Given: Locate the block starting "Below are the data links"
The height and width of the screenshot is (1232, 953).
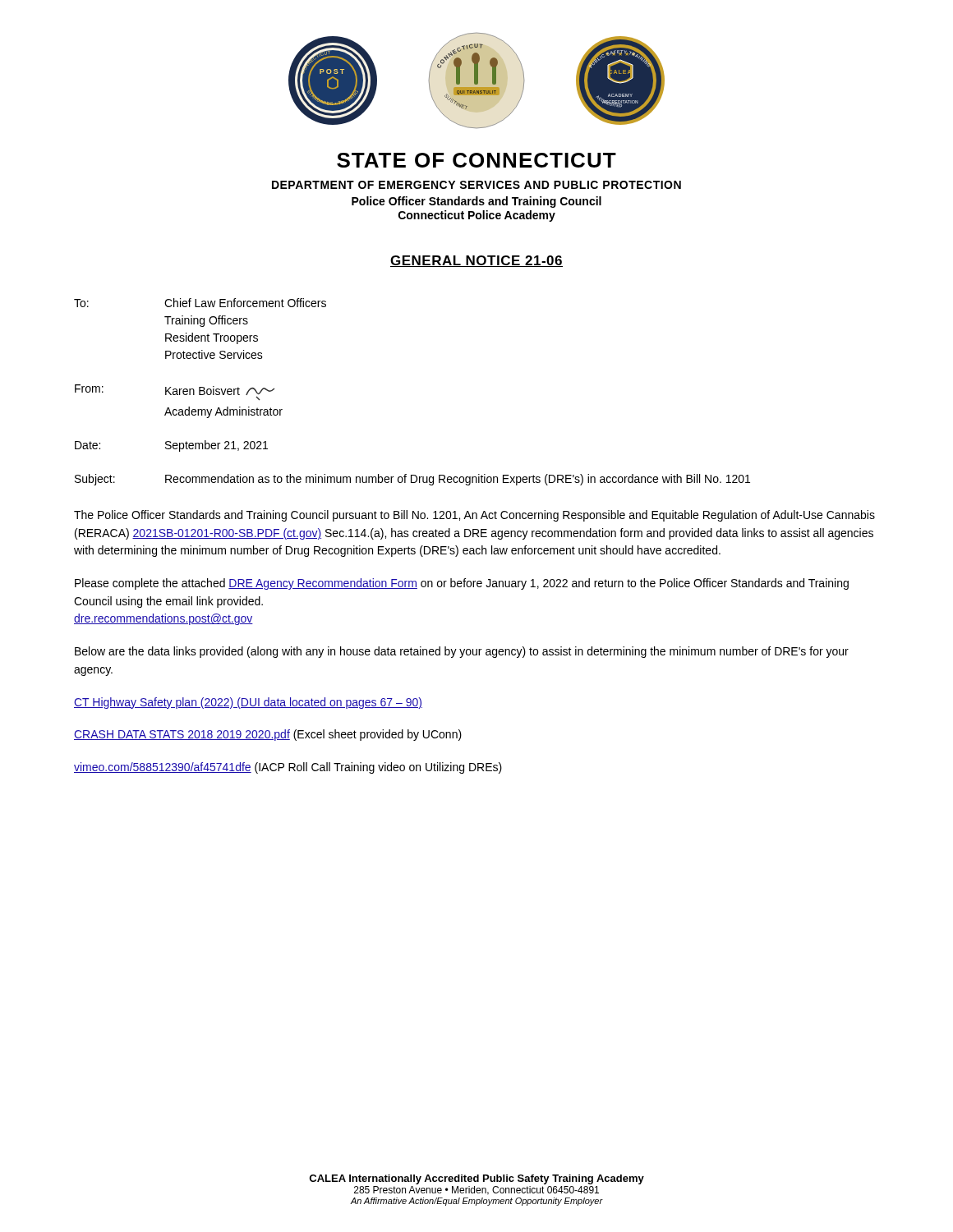Looking at the screenshot, I should [461, 660].
